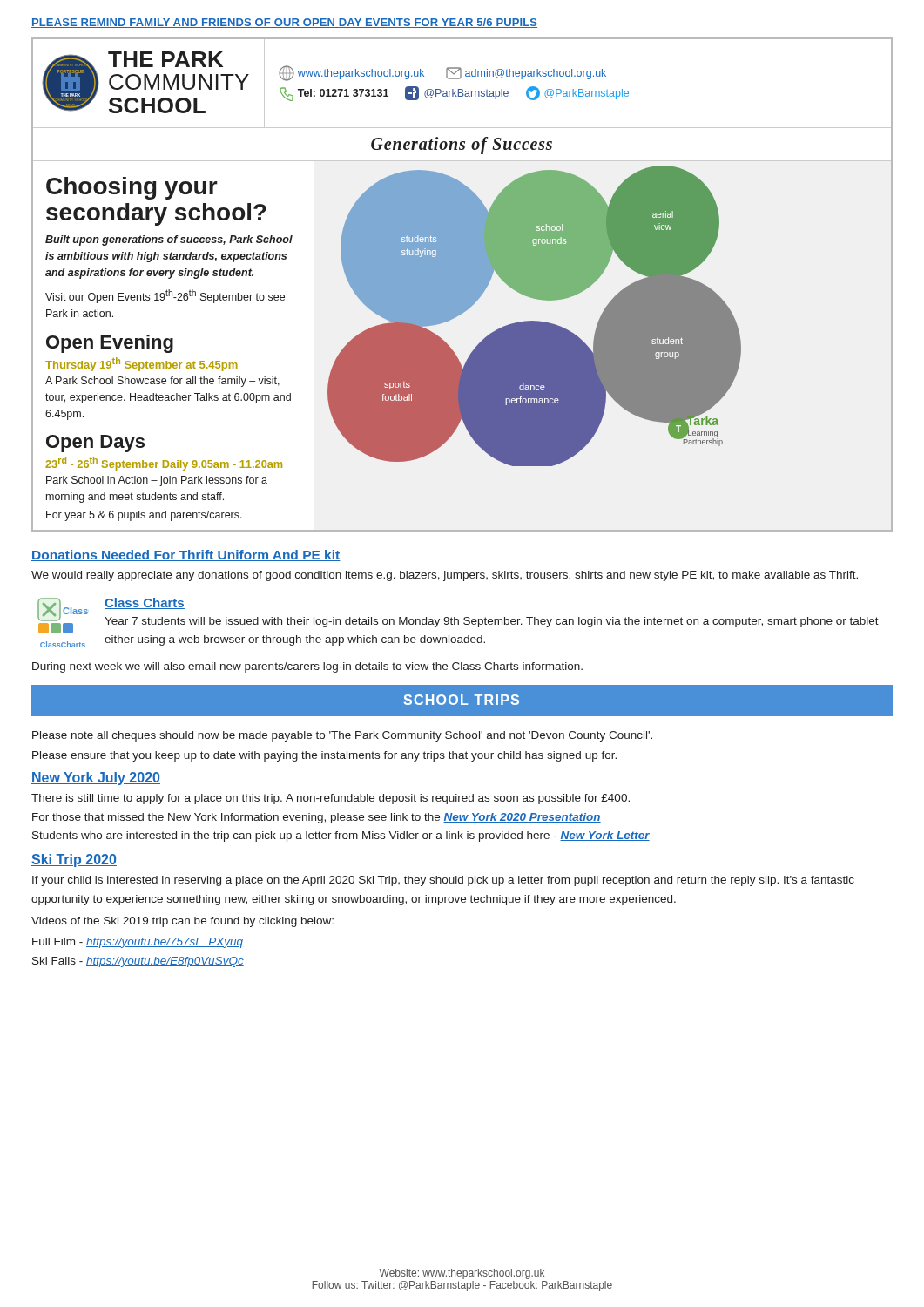The width and height of the screenshot is (924, 1307).
Task: Select the section header that reads "PLEASE REMIND FAMILY AND FRIENDS OF OUR OPEN"
Action: point(462,22)
